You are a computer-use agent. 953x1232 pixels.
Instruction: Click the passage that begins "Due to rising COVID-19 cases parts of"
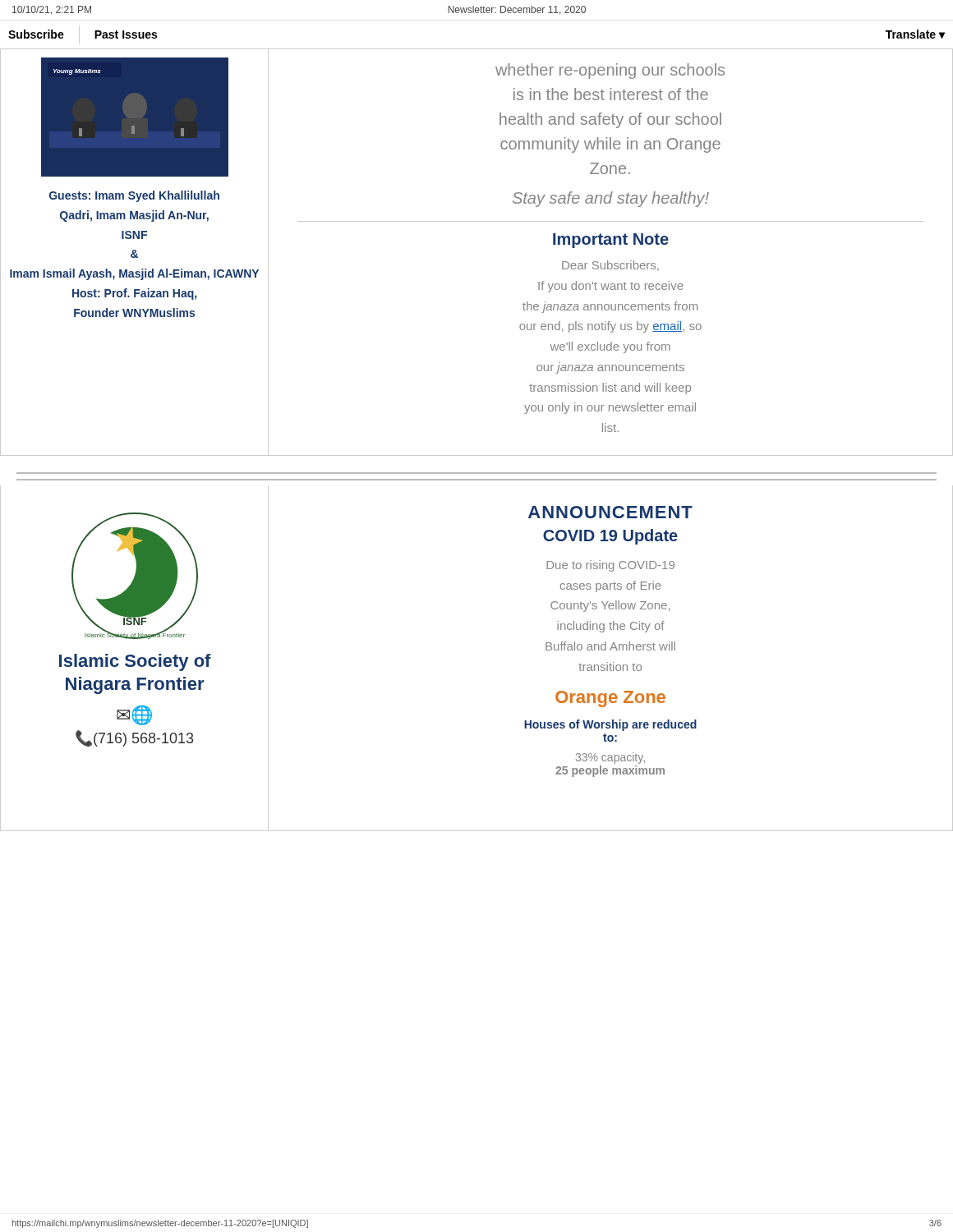(x=610, y=615)
